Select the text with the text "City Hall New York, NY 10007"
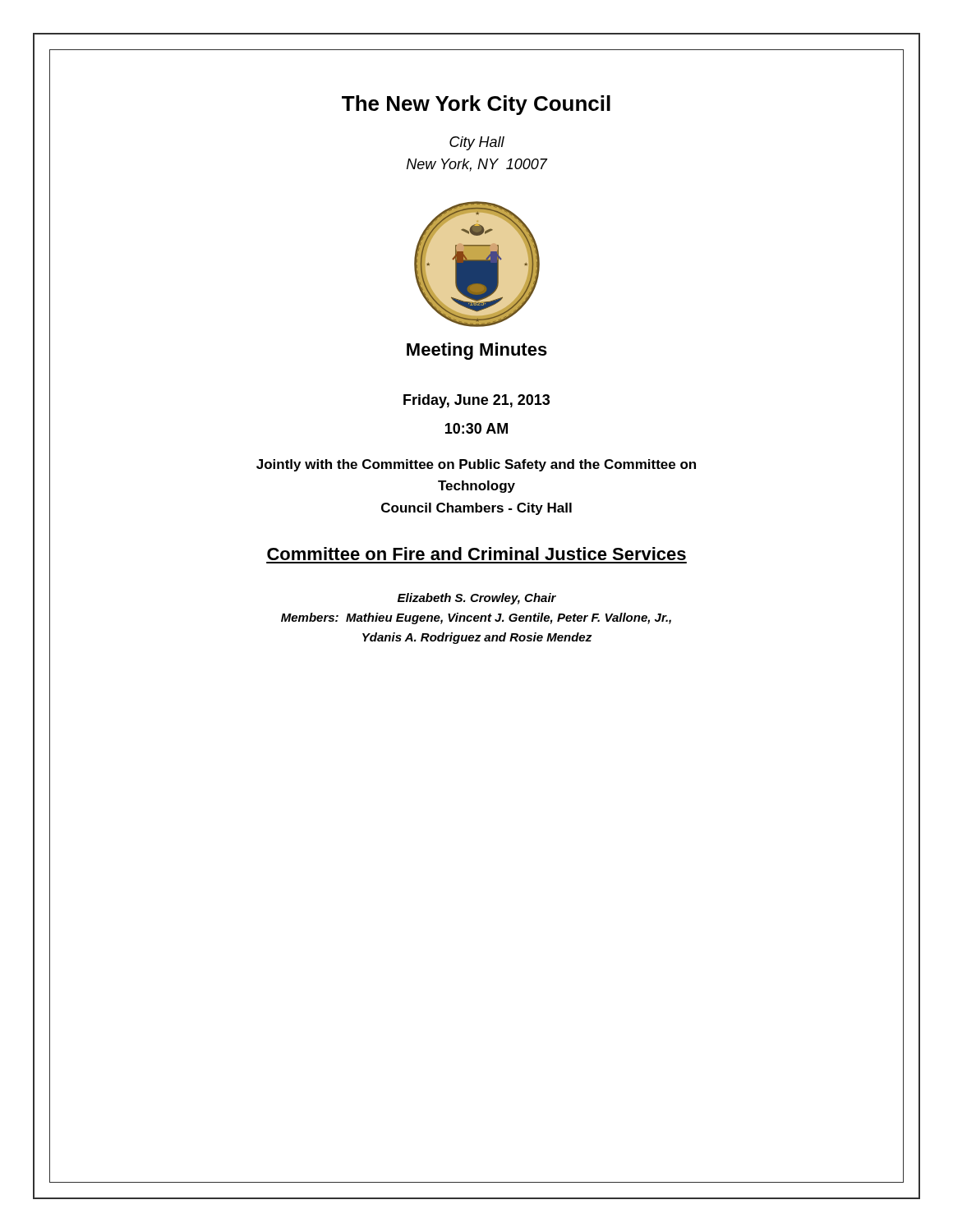Viewport: 953px width, 1232px height. pyautogui.click(x=476, y=153)
